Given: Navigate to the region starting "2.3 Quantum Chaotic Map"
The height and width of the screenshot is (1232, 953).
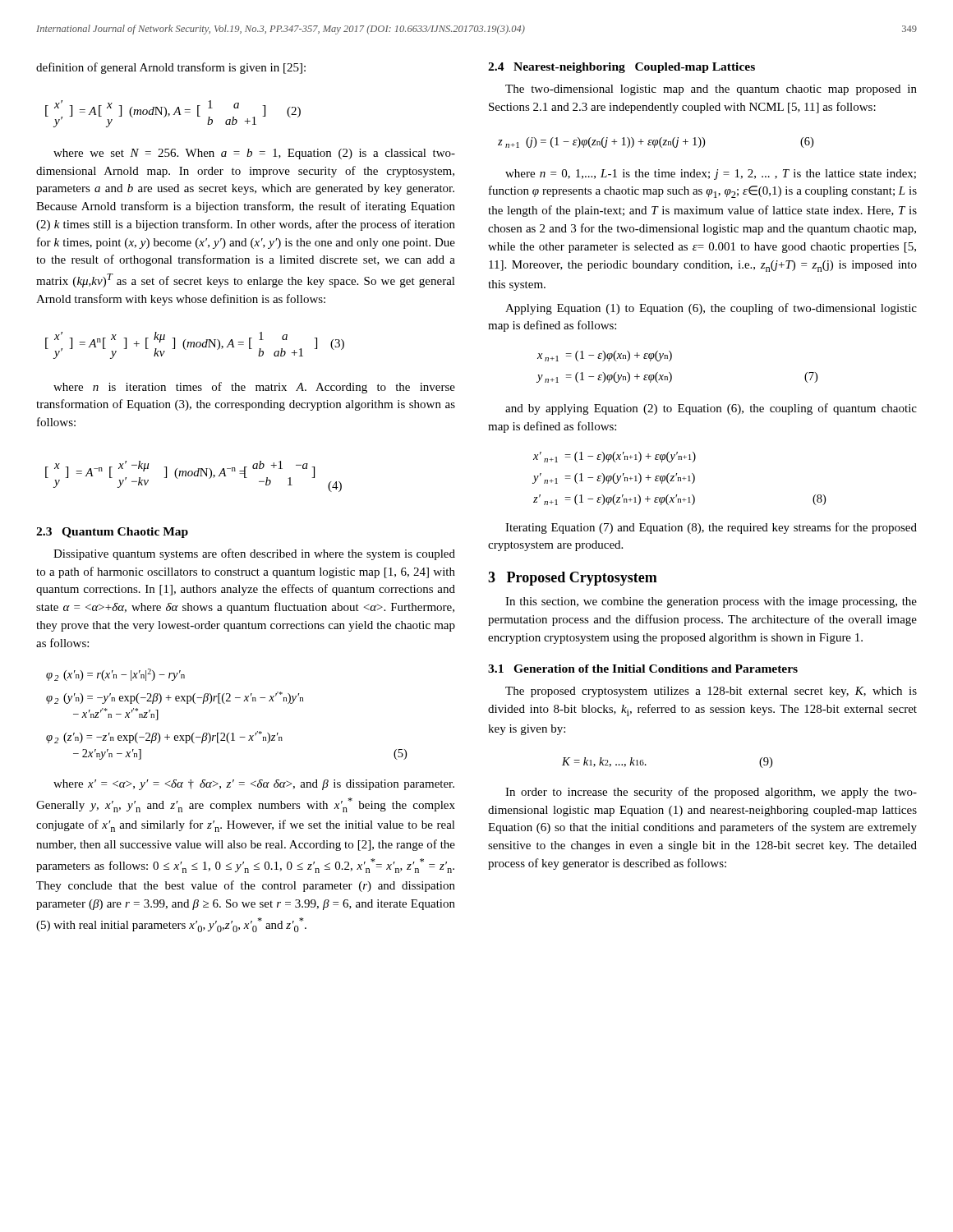Looking at the screenshot, I should [112, 531].
